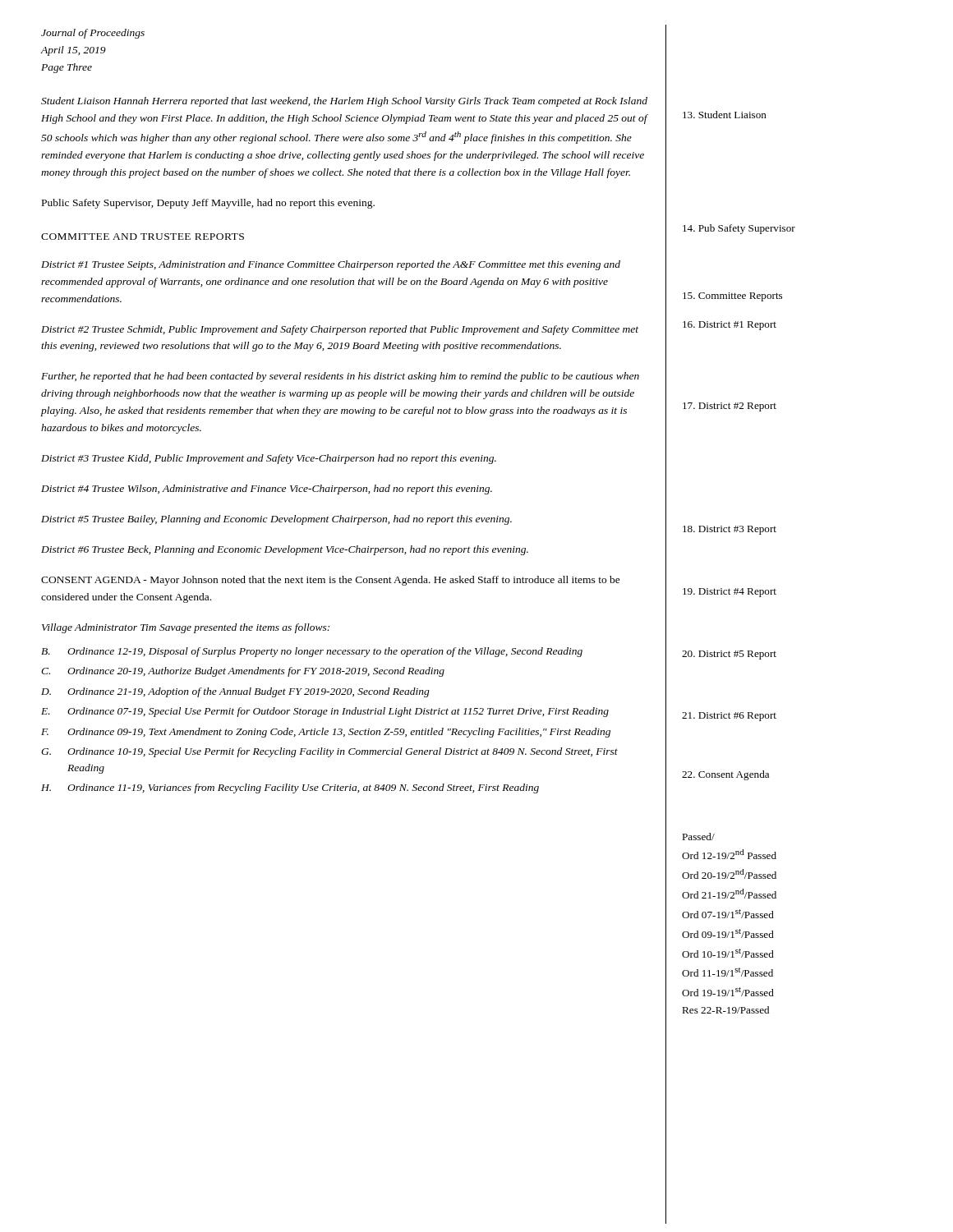Find the text that reads "District #6 Report"
The height and width of the screenshot is (1232, 953).
click(x=729, y=715)
